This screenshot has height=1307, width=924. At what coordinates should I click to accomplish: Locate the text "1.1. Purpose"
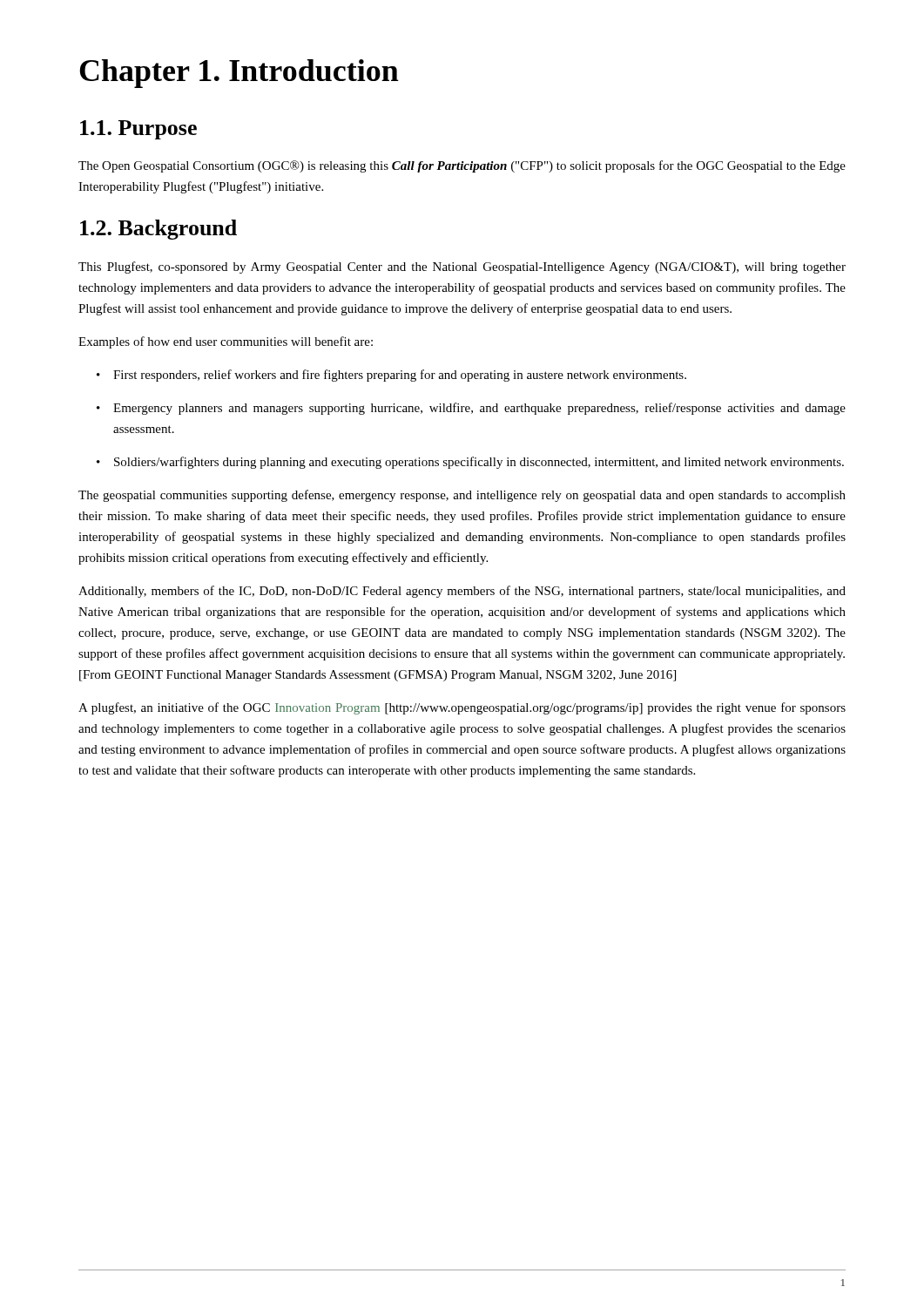click(138, 130)
